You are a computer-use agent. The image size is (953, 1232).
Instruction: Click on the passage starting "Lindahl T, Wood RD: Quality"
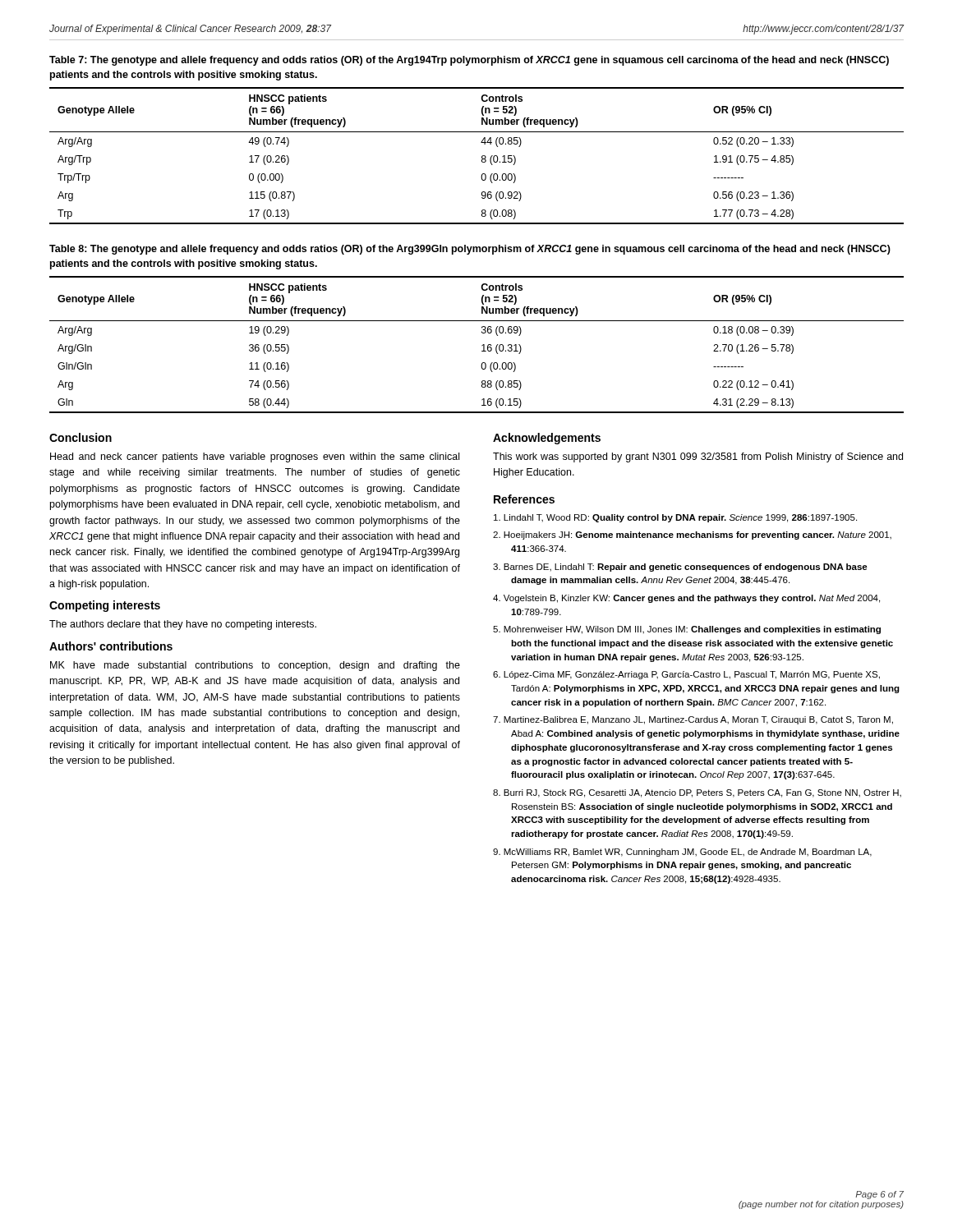[675, 517]
